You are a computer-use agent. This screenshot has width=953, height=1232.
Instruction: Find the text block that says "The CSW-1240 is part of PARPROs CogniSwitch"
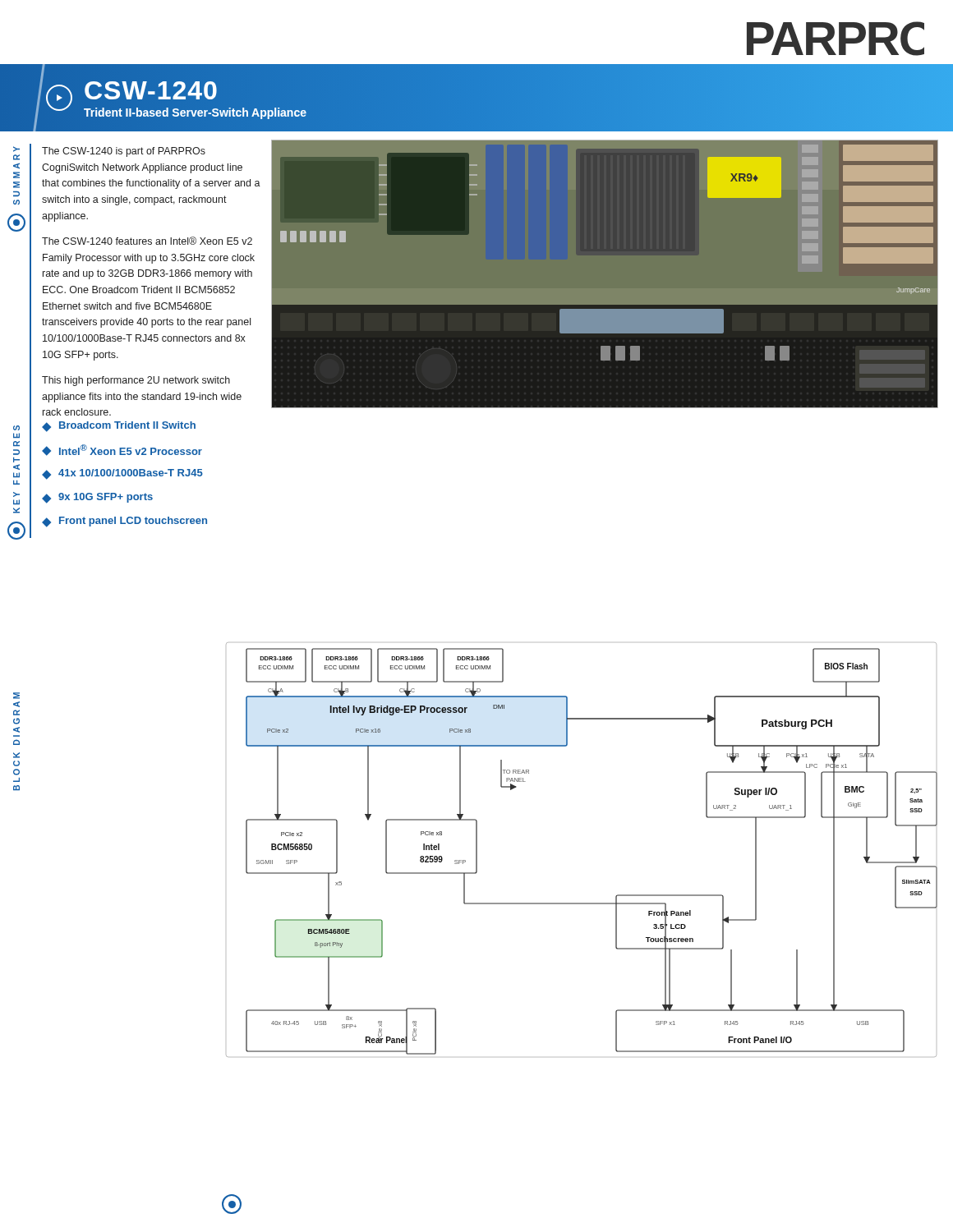pos(152,283)
